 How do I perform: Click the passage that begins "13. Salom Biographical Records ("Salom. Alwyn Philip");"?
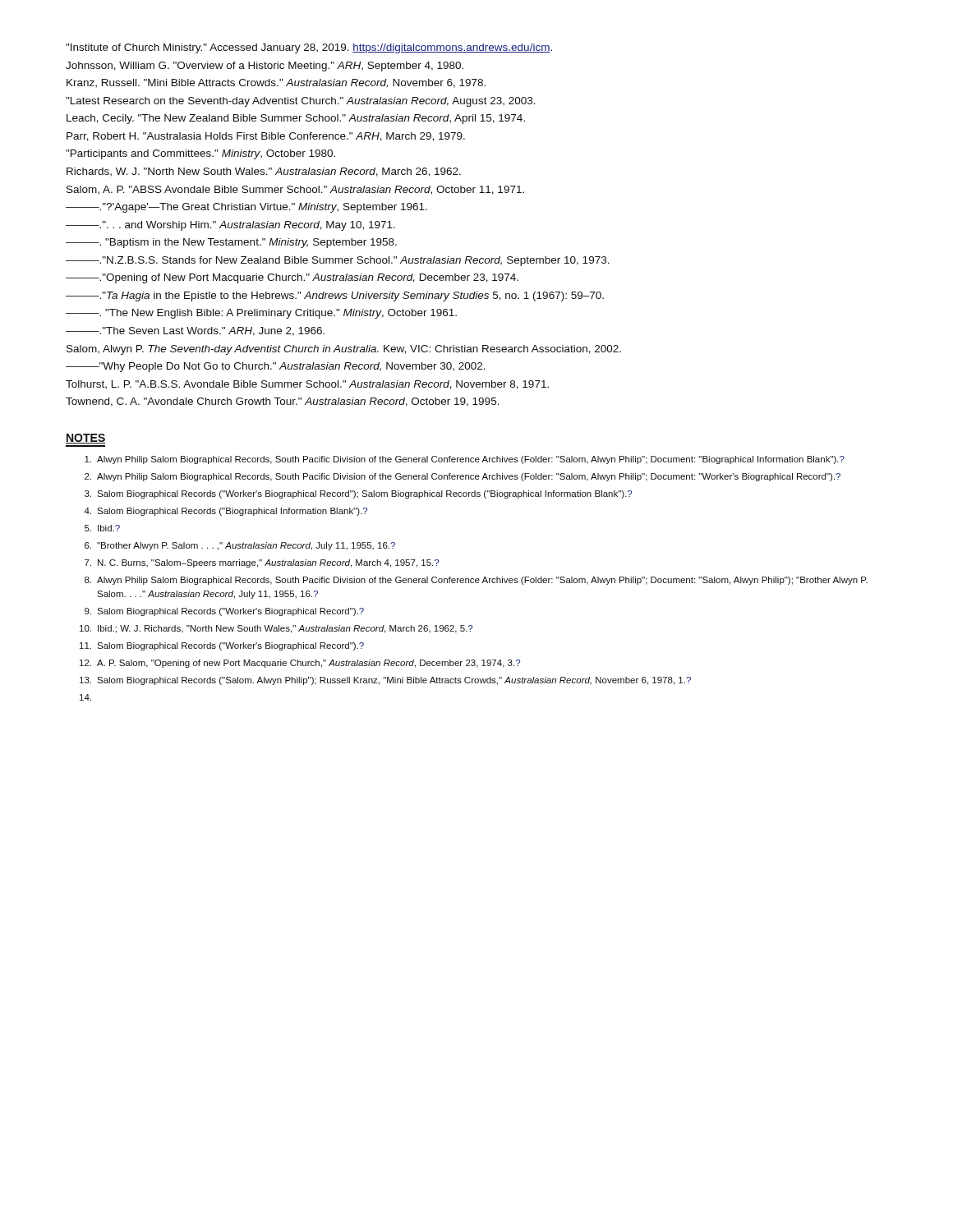pyautogui.click(x=476, y=680)
